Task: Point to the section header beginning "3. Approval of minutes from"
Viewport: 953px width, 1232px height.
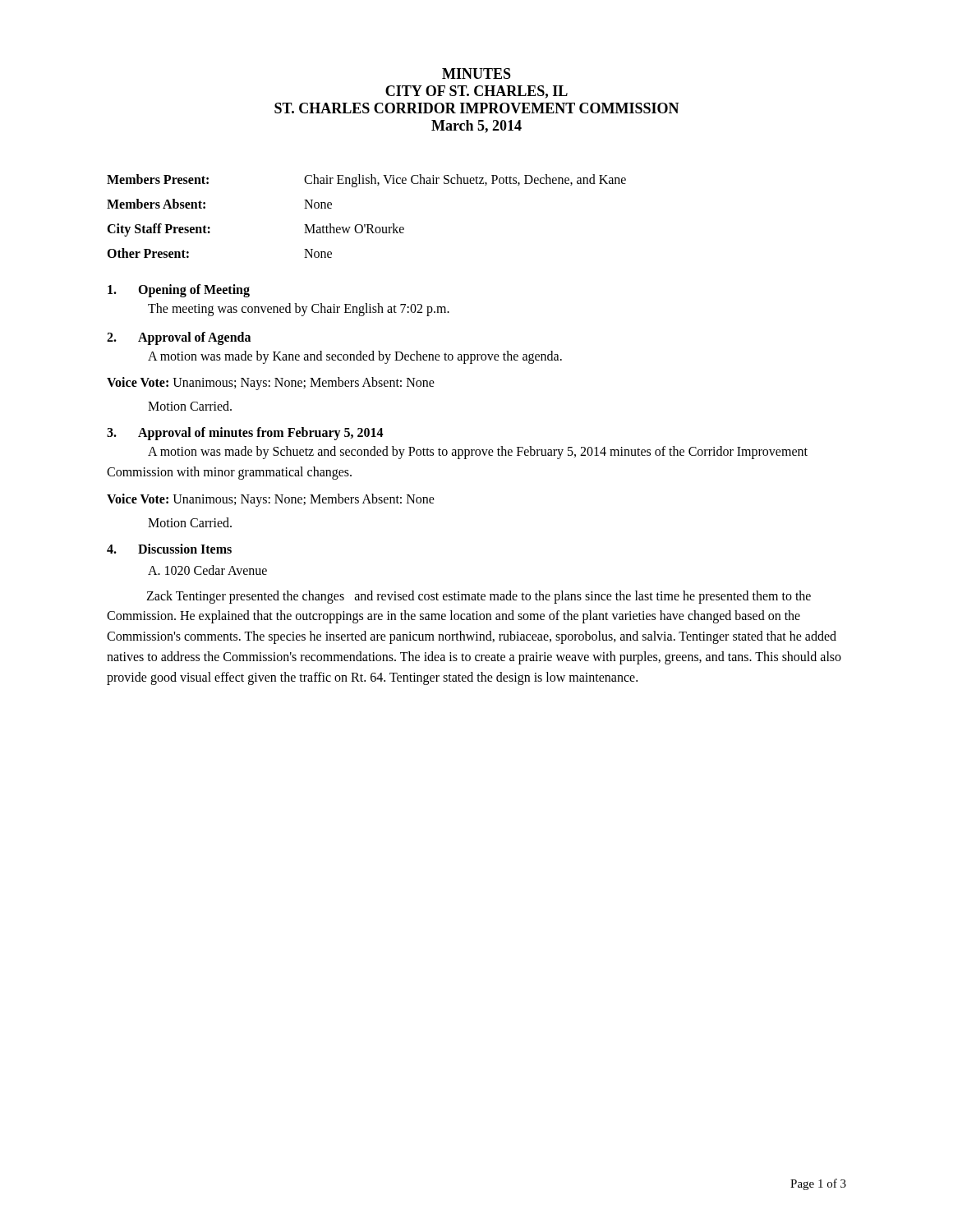Action: pyautogui.click(x=245, y=433)
